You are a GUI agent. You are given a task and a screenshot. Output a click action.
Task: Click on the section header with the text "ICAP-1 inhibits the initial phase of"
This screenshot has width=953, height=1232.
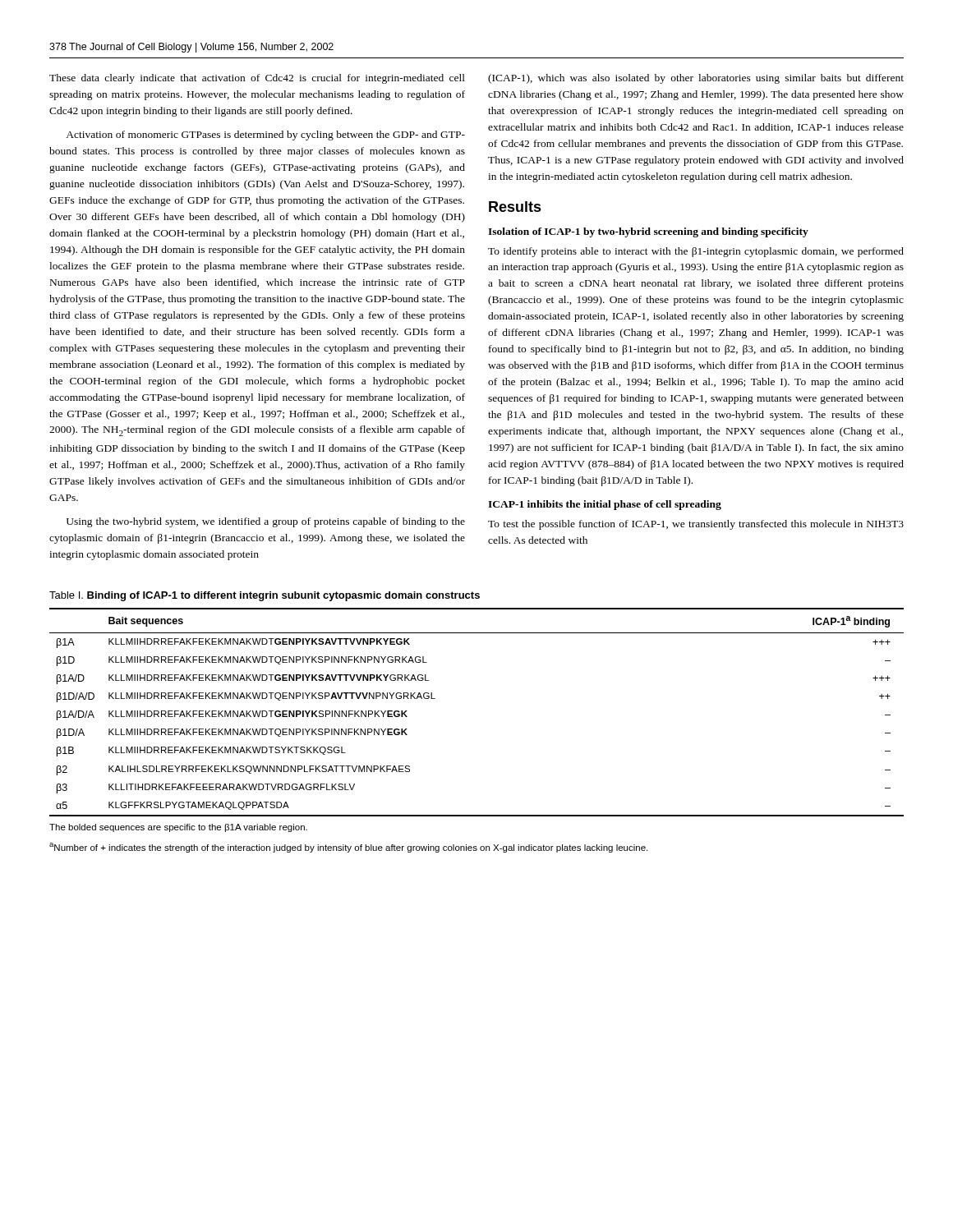605,504
